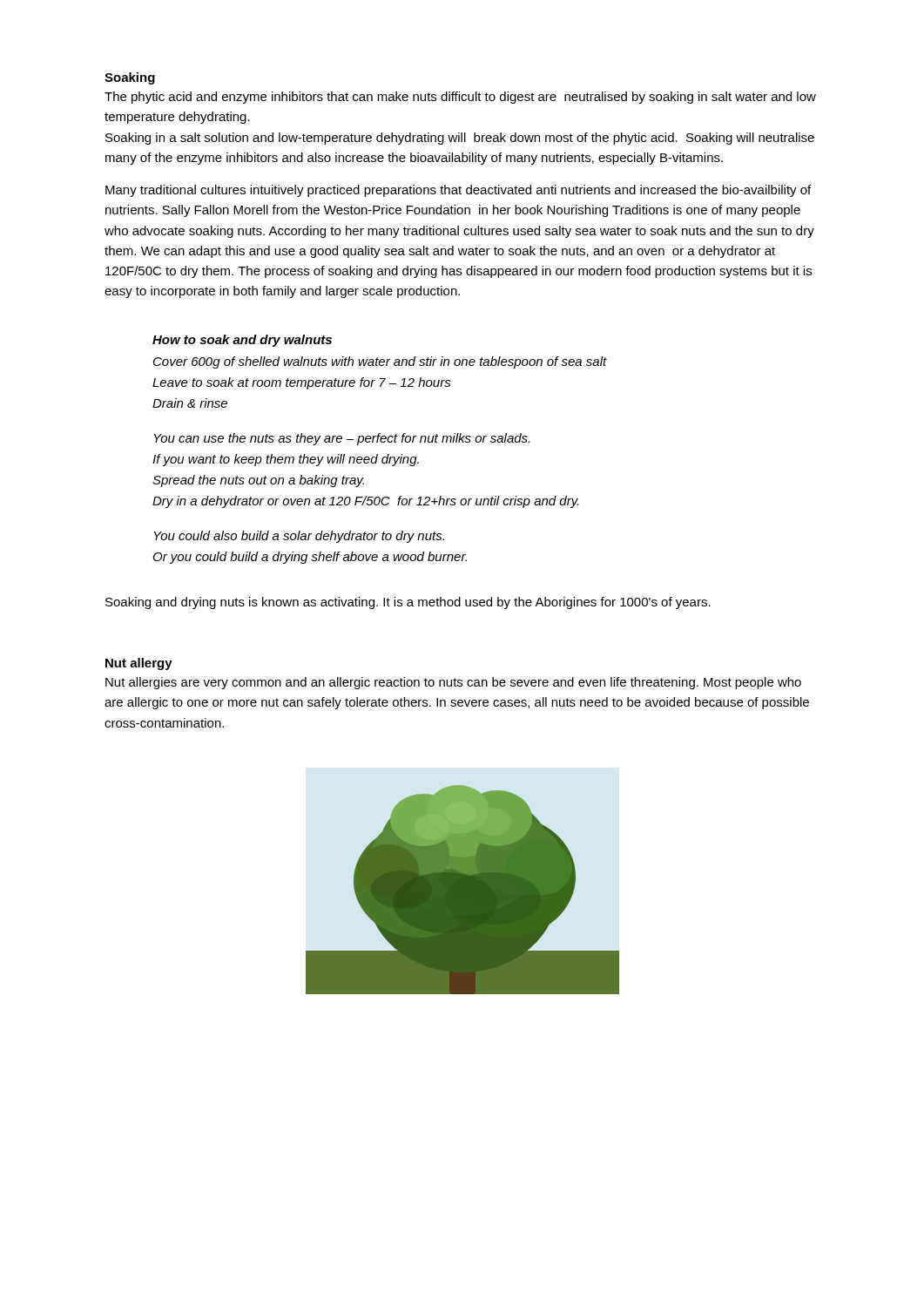The width and height of the screenshot is (924, 1307).
Task: Point to the text block starting "Nut allergies are very common and an allergic"
Action: [x=457, y=702]
